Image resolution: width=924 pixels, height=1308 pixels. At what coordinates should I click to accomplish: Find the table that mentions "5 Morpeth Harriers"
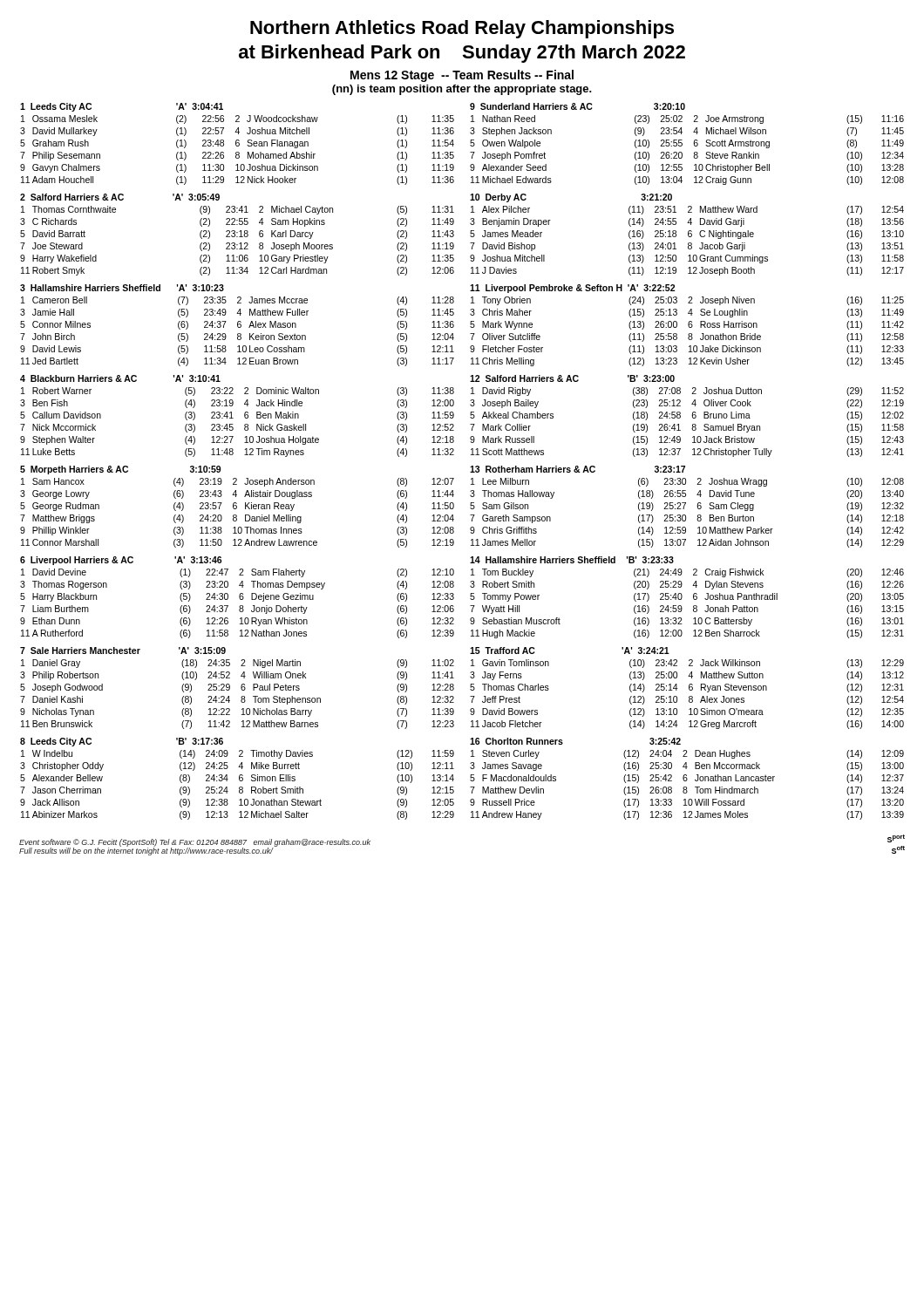pyautogui.click(x=237, y=506)
